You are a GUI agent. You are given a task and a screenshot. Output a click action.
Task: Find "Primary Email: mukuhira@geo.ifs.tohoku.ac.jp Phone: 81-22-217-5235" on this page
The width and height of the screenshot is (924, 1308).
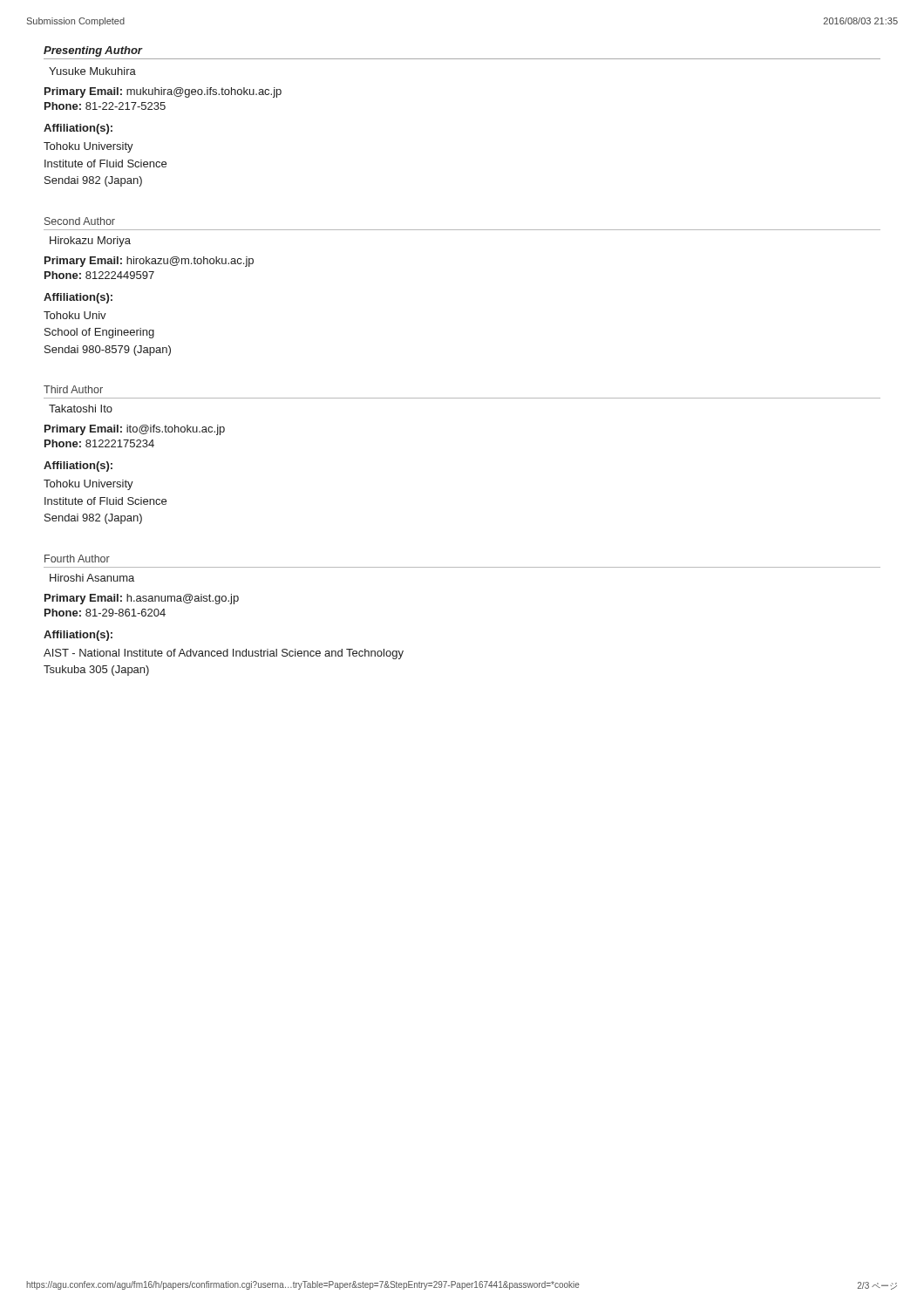pos(163,92)
